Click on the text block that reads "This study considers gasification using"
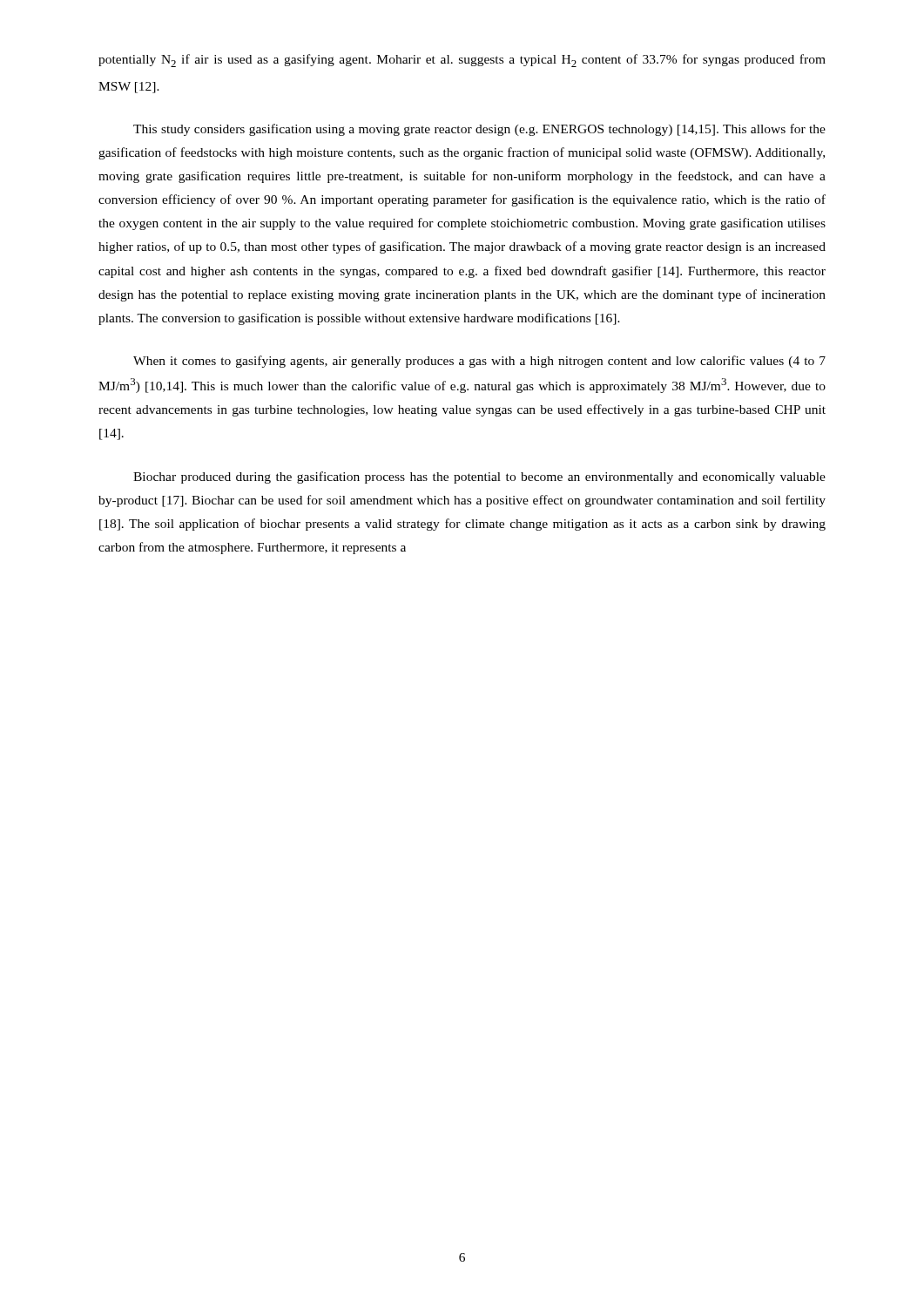This screenshot has height=1307, width=924. [462, 223]
